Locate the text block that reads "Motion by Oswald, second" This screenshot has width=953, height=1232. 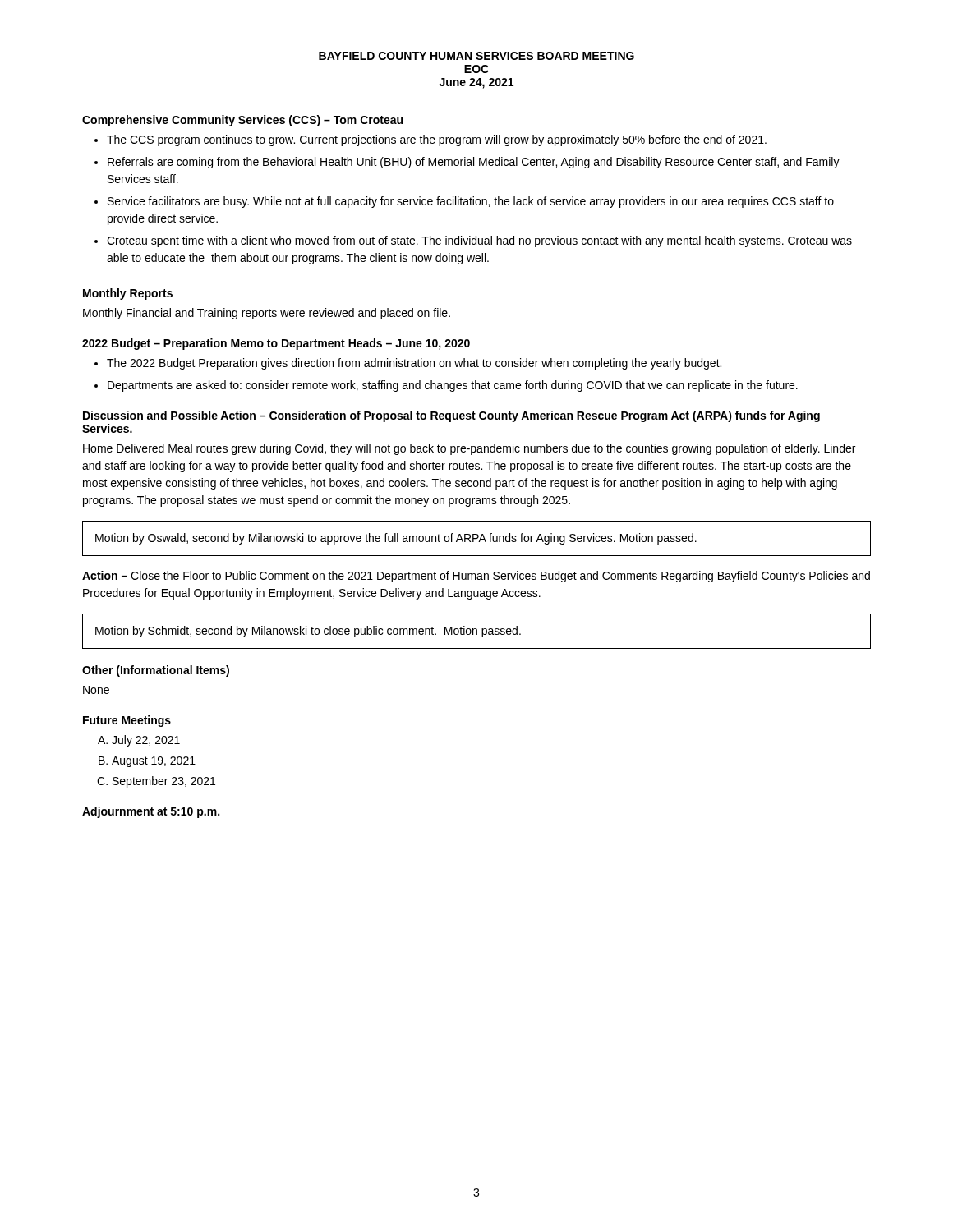tap(396, 538)
